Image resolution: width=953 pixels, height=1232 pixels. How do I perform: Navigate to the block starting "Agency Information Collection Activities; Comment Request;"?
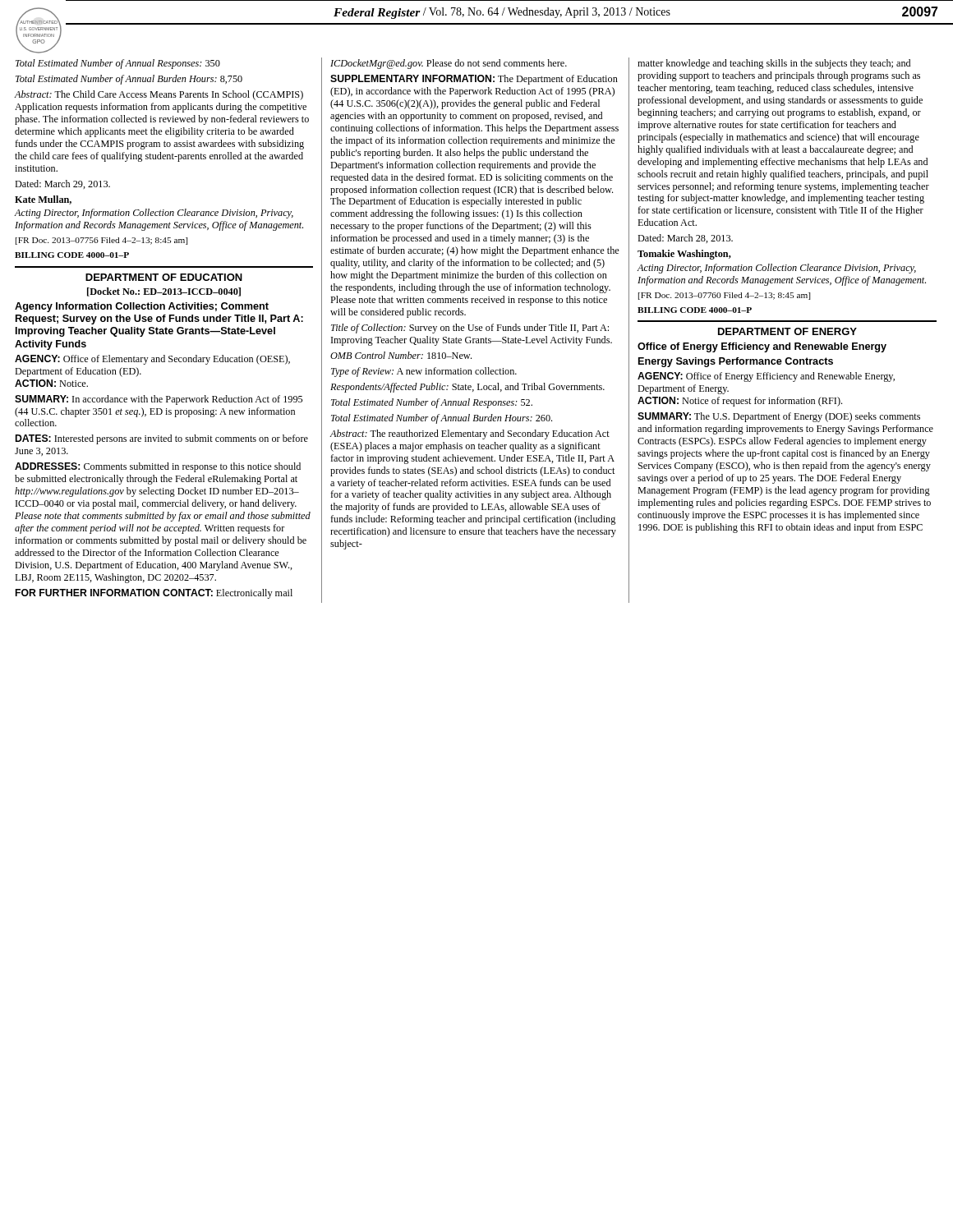pos(159,325)
